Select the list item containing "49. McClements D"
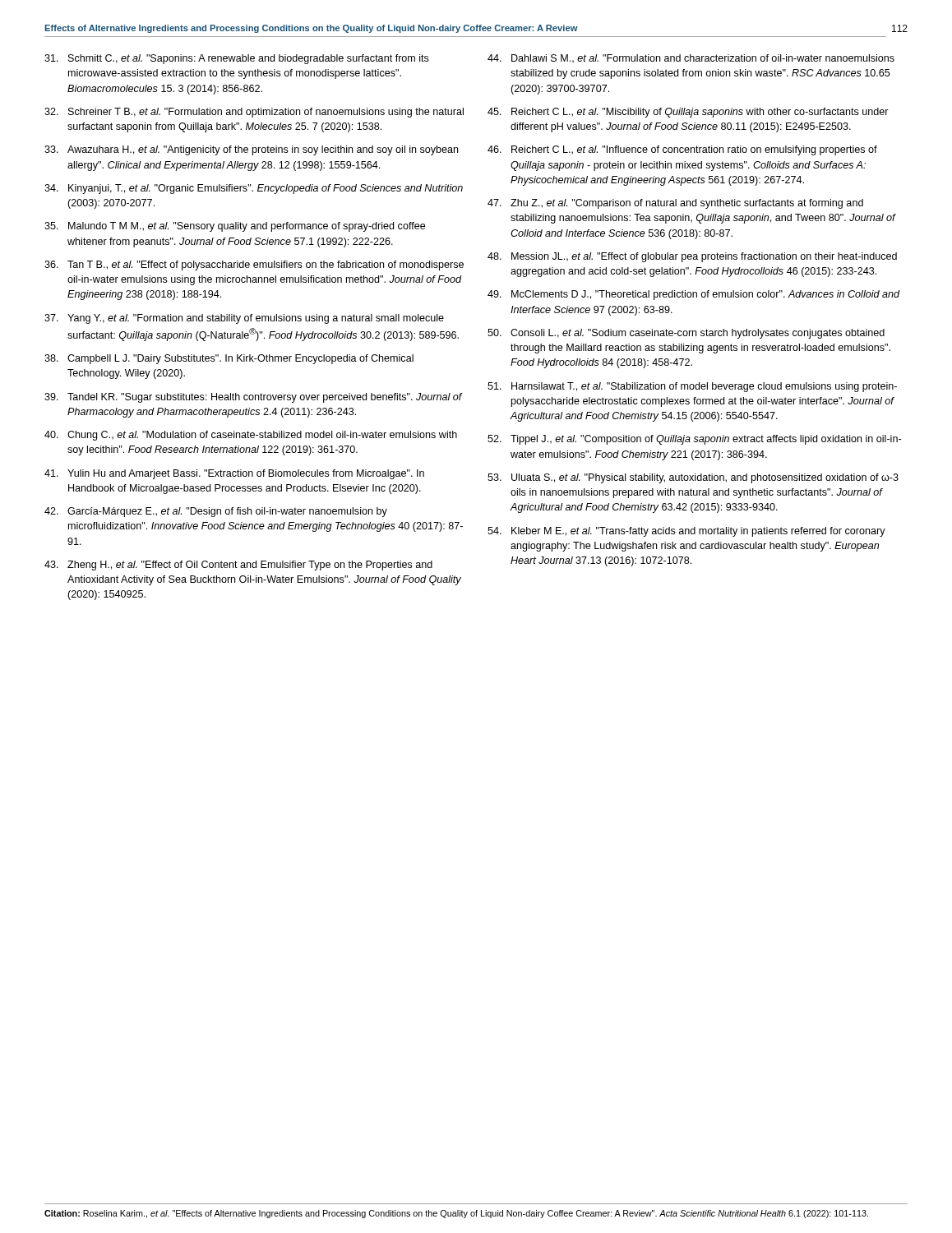 coord(698,302)
